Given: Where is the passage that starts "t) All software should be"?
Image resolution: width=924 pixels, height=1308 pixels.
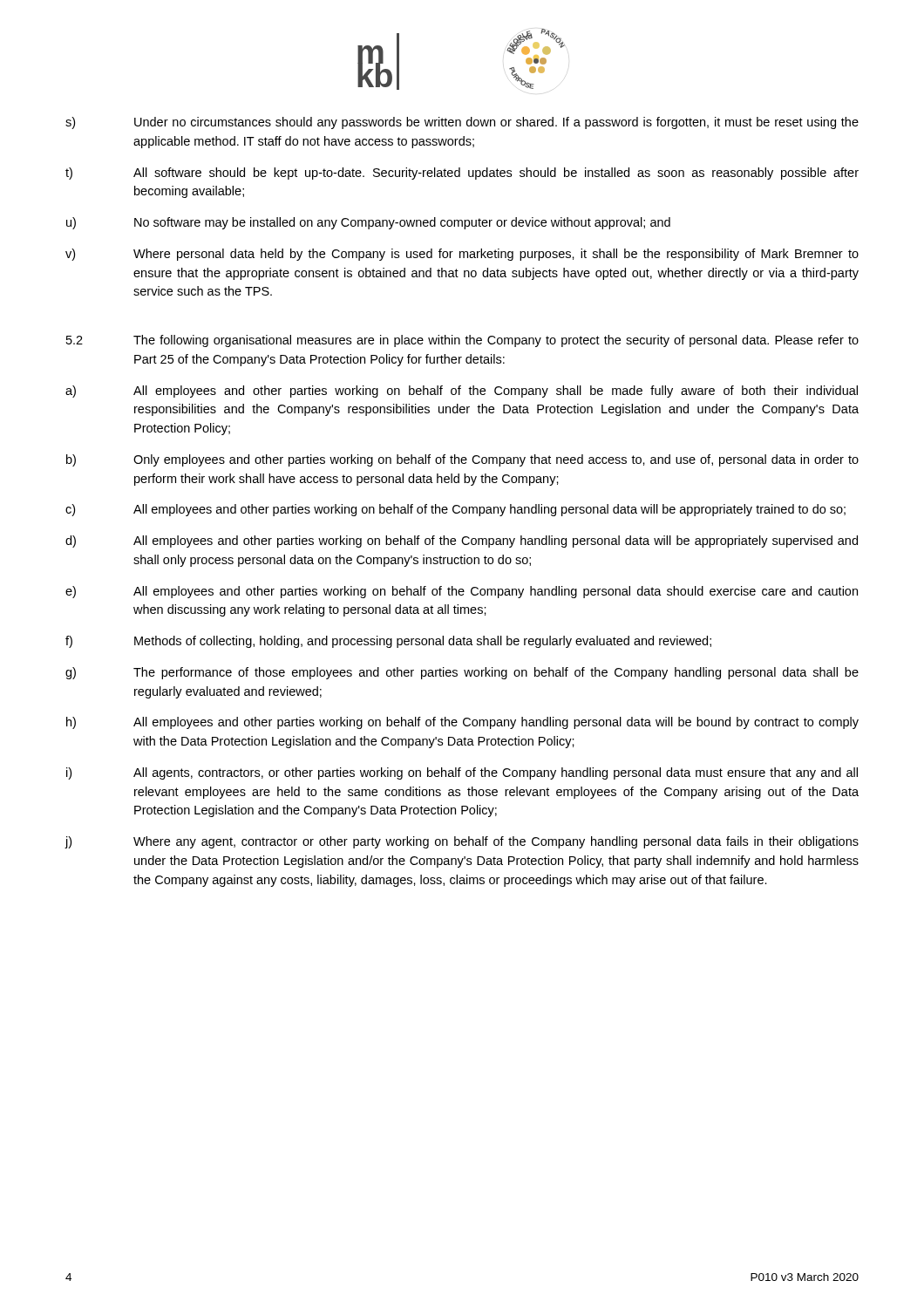Looking at the screenshot, I should tap(462, 182).
